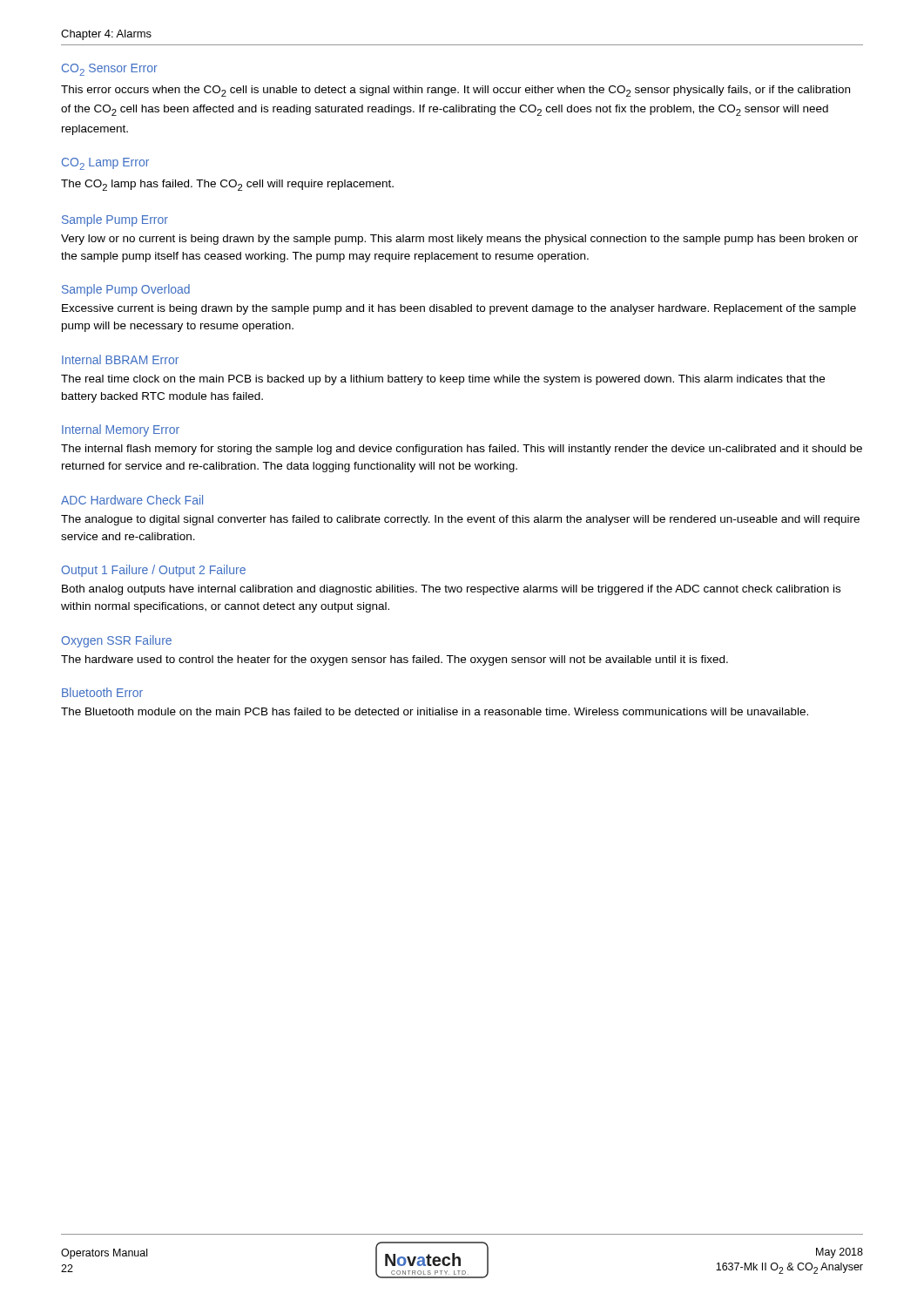Click on the block starting "The internal flash memory"
The height and width of the screenshot is (1307, 924).
point(462,457)
